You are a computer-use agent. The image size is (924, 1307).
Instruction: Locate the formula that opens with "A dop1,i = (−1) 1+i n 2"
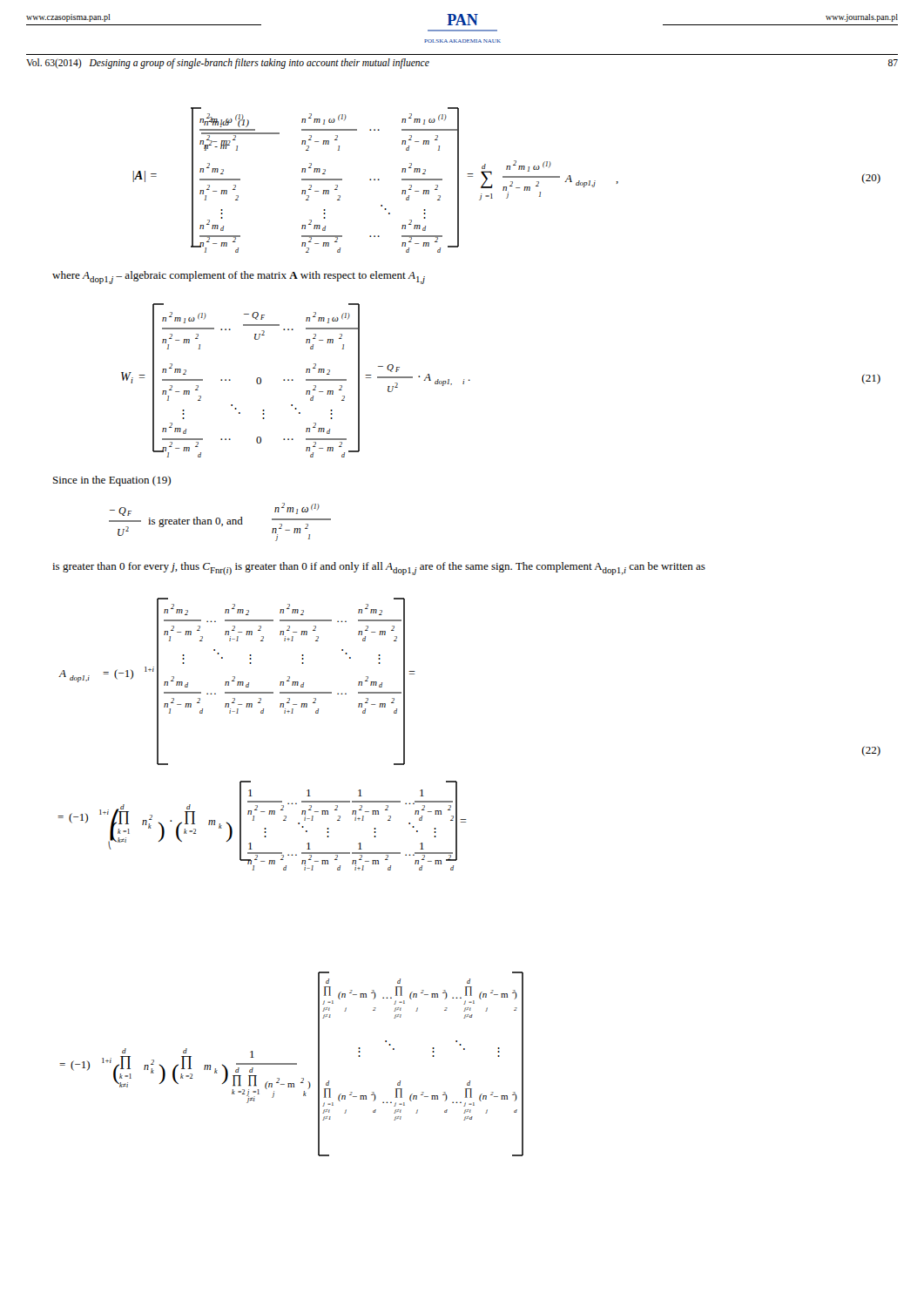[x=469, y=773]
